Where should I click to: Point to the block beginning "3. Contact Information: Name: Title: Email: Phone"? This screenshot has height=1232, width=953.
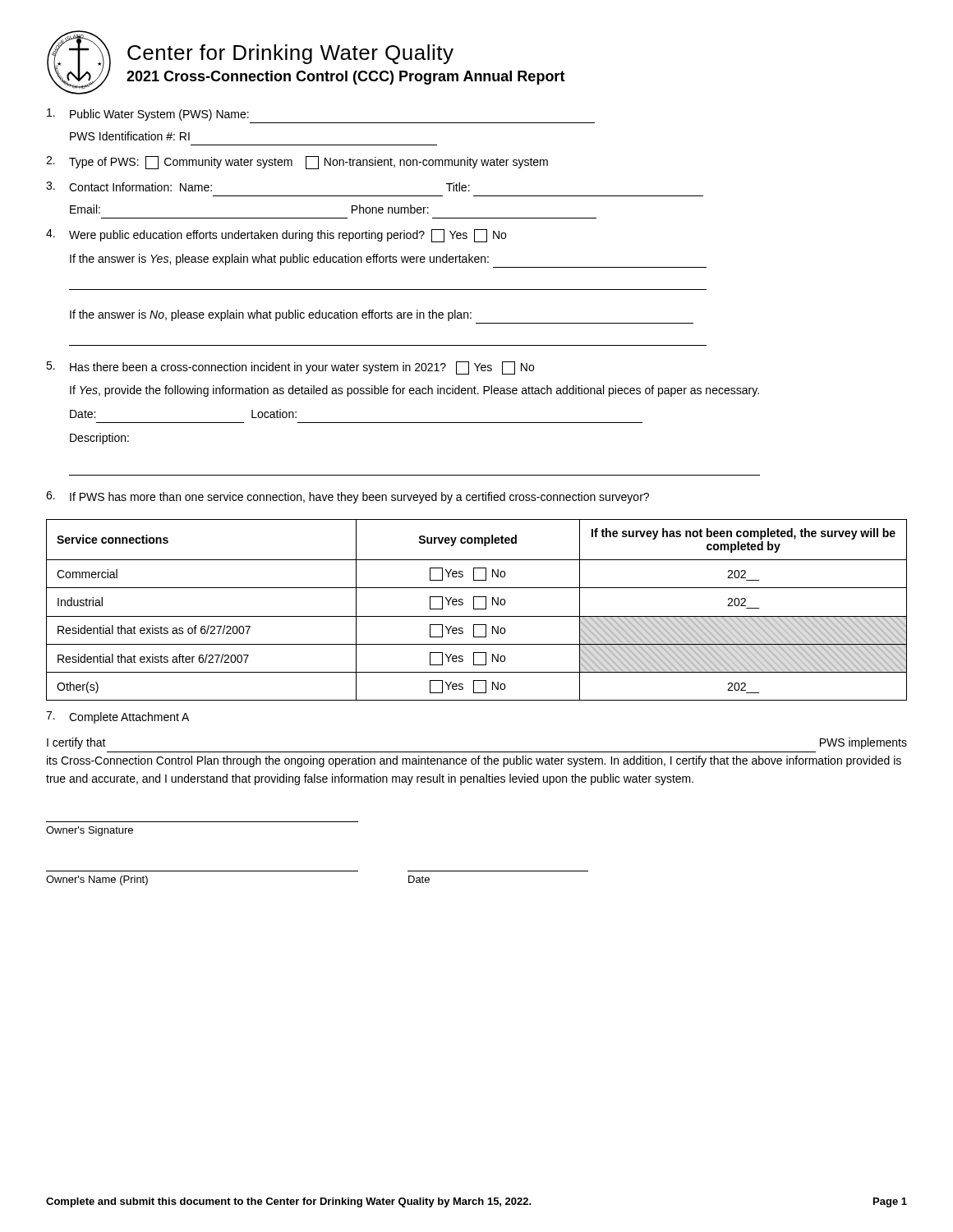tap(476, 199)
